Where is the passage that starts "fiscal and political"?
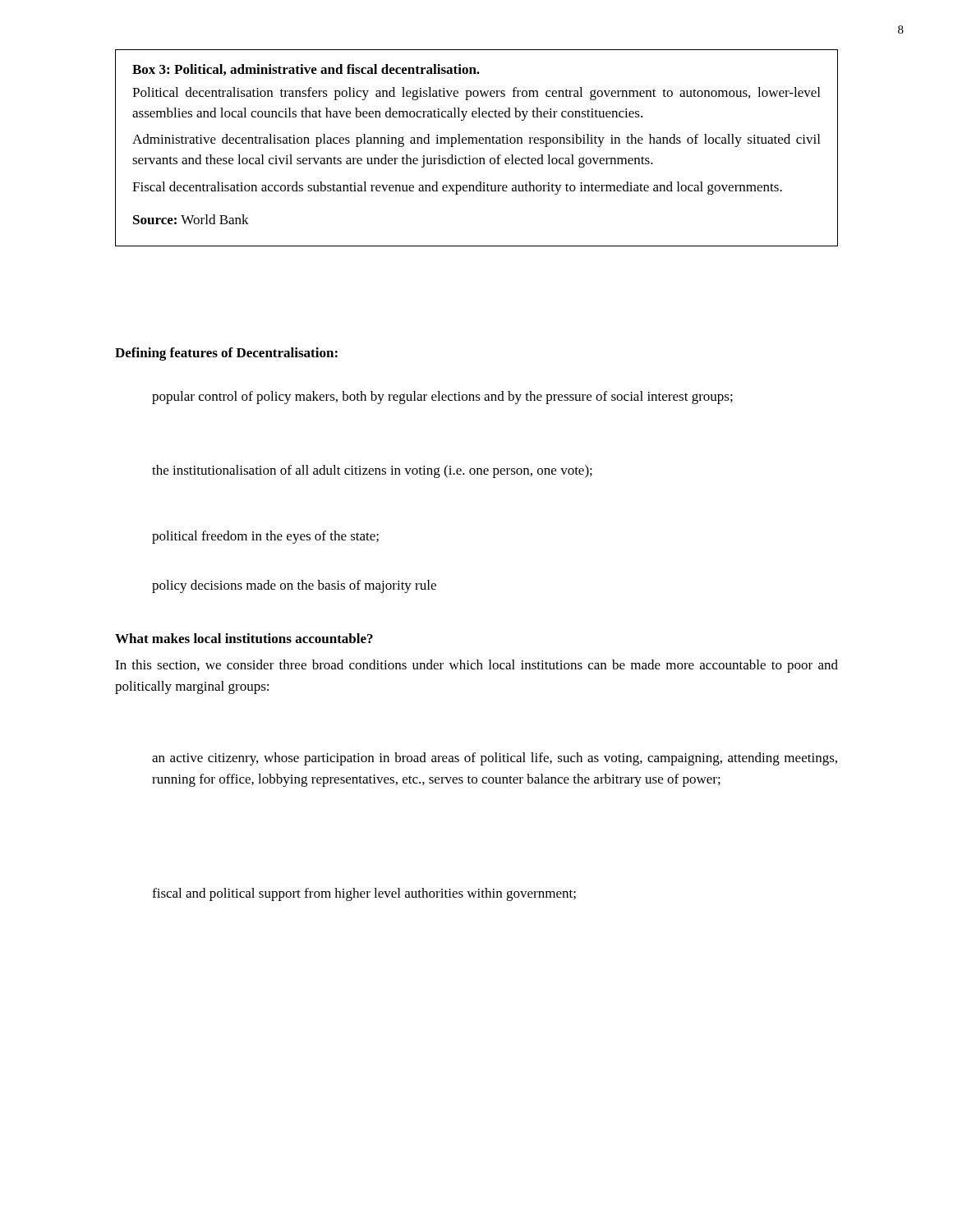Screen dimensions: 1232x953 tap(364, 893)
